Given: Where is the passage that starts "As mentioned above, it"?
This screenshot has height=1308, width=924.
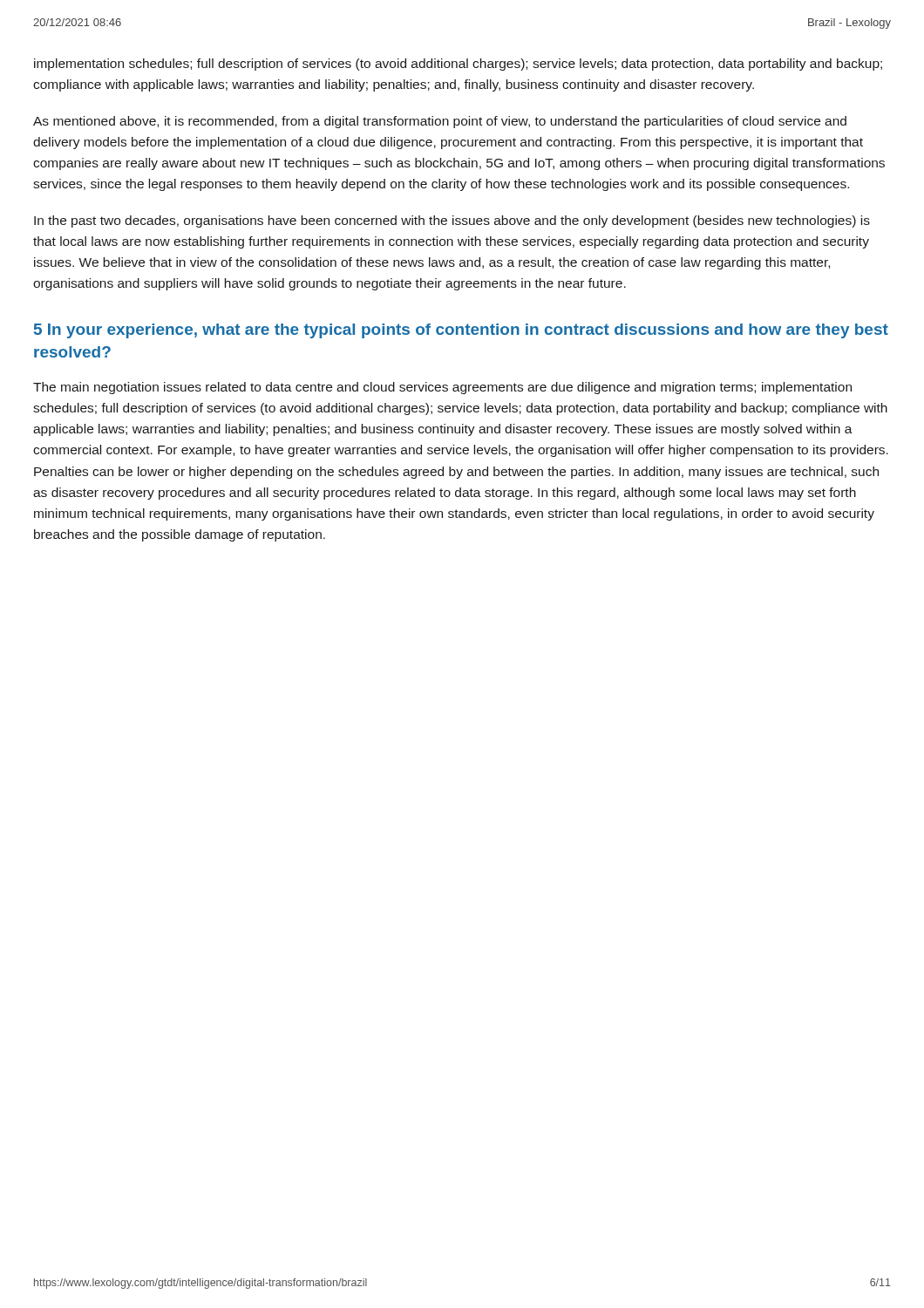Looking at the screenshot, I should coord(459,152).
